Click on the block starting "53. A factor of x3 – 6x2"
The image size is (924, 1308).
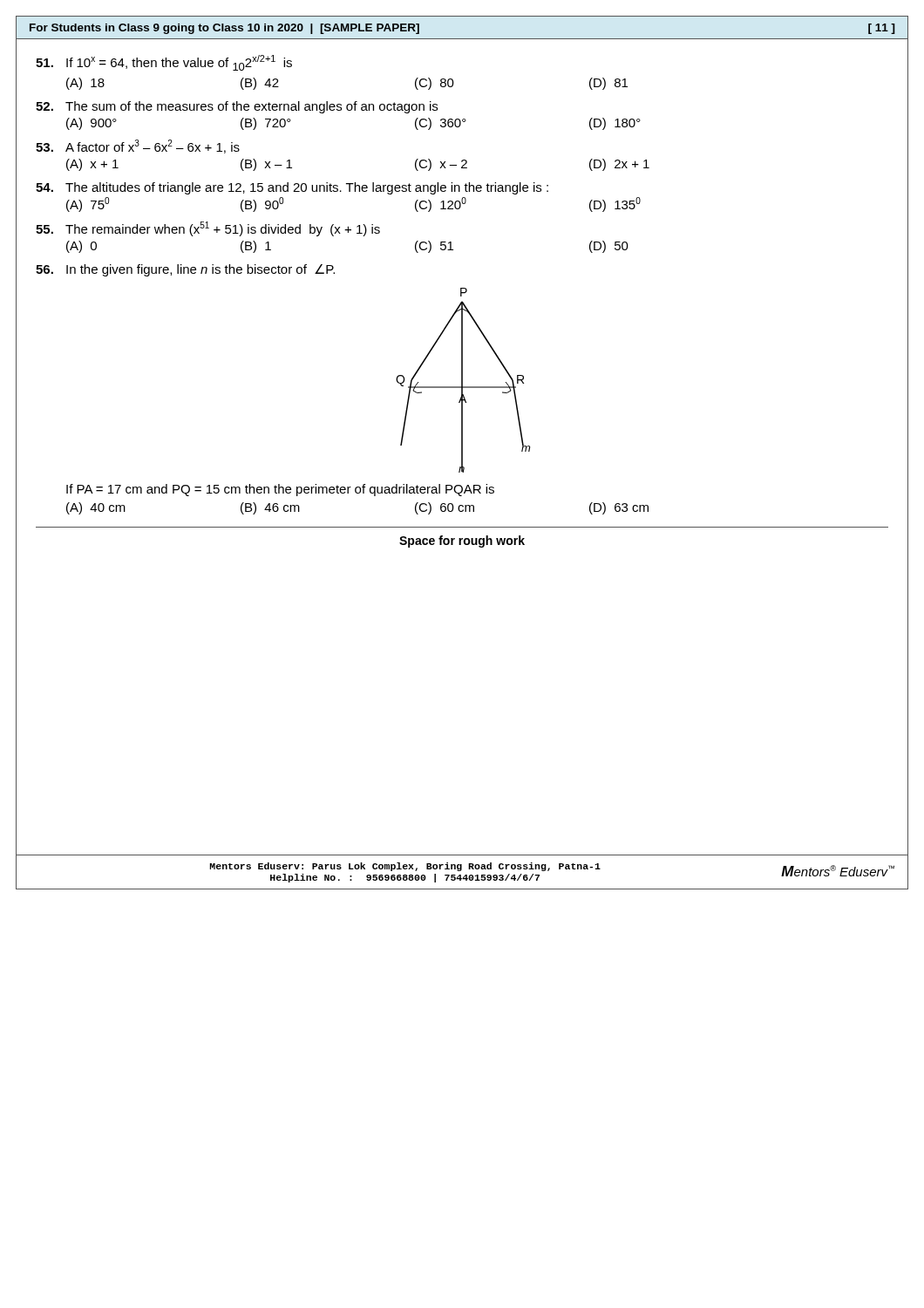(x=462, y=155)
